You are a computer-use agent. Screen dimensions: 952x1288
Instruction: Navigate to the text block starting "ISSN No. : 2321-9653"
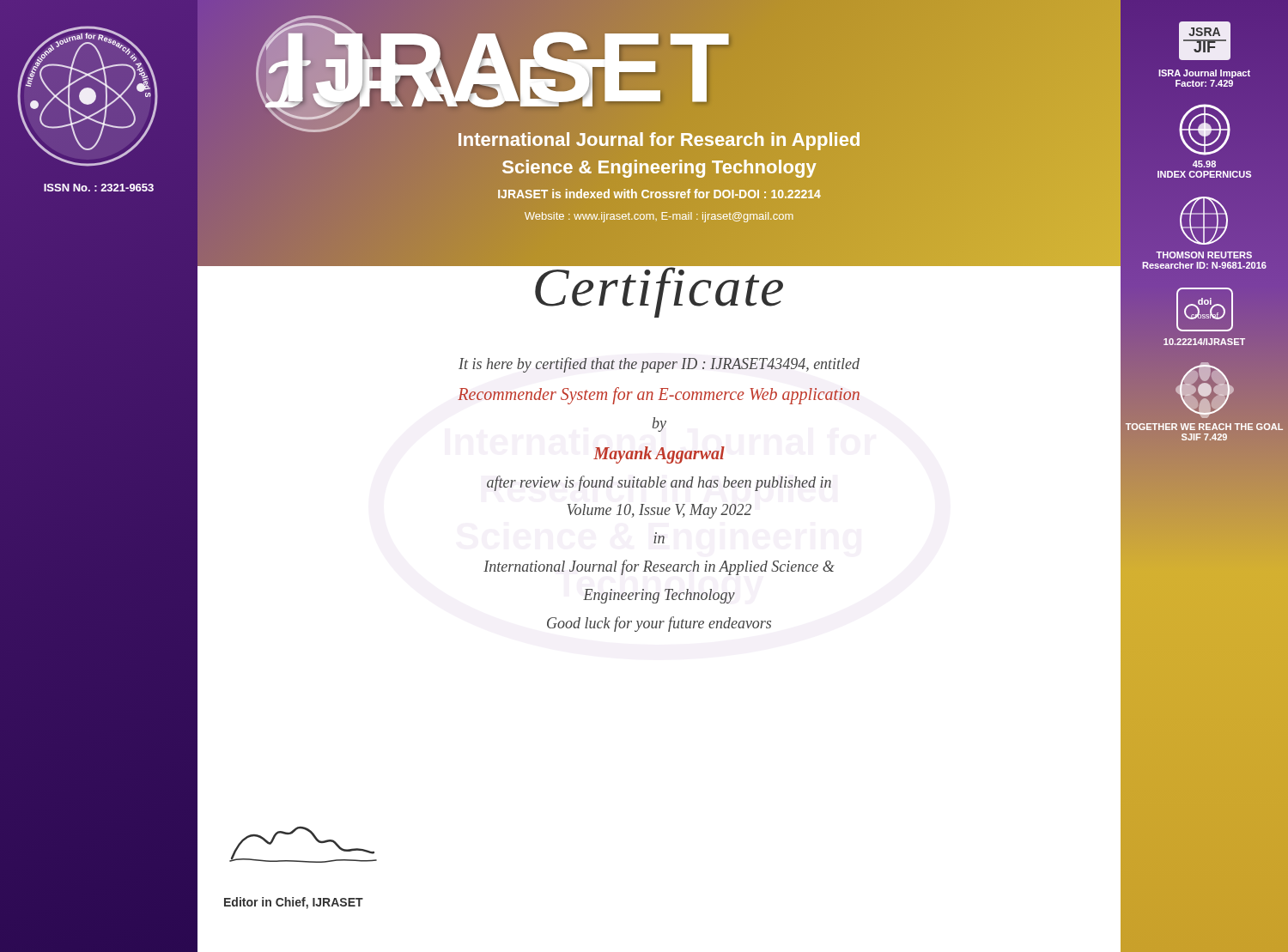[99, 188]
